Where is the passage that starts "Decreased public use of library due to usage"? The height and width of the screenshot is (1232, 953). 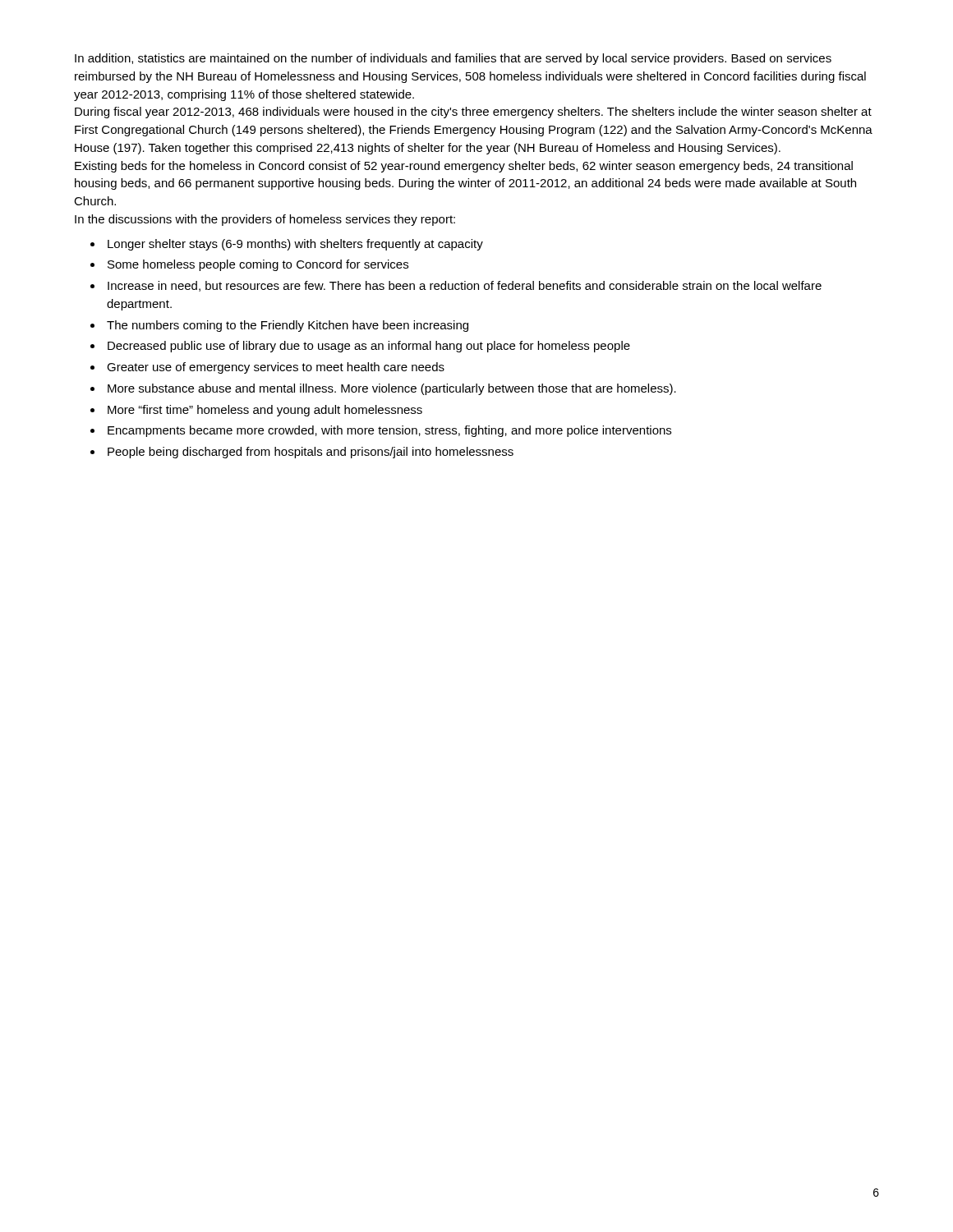pos(369,346)
